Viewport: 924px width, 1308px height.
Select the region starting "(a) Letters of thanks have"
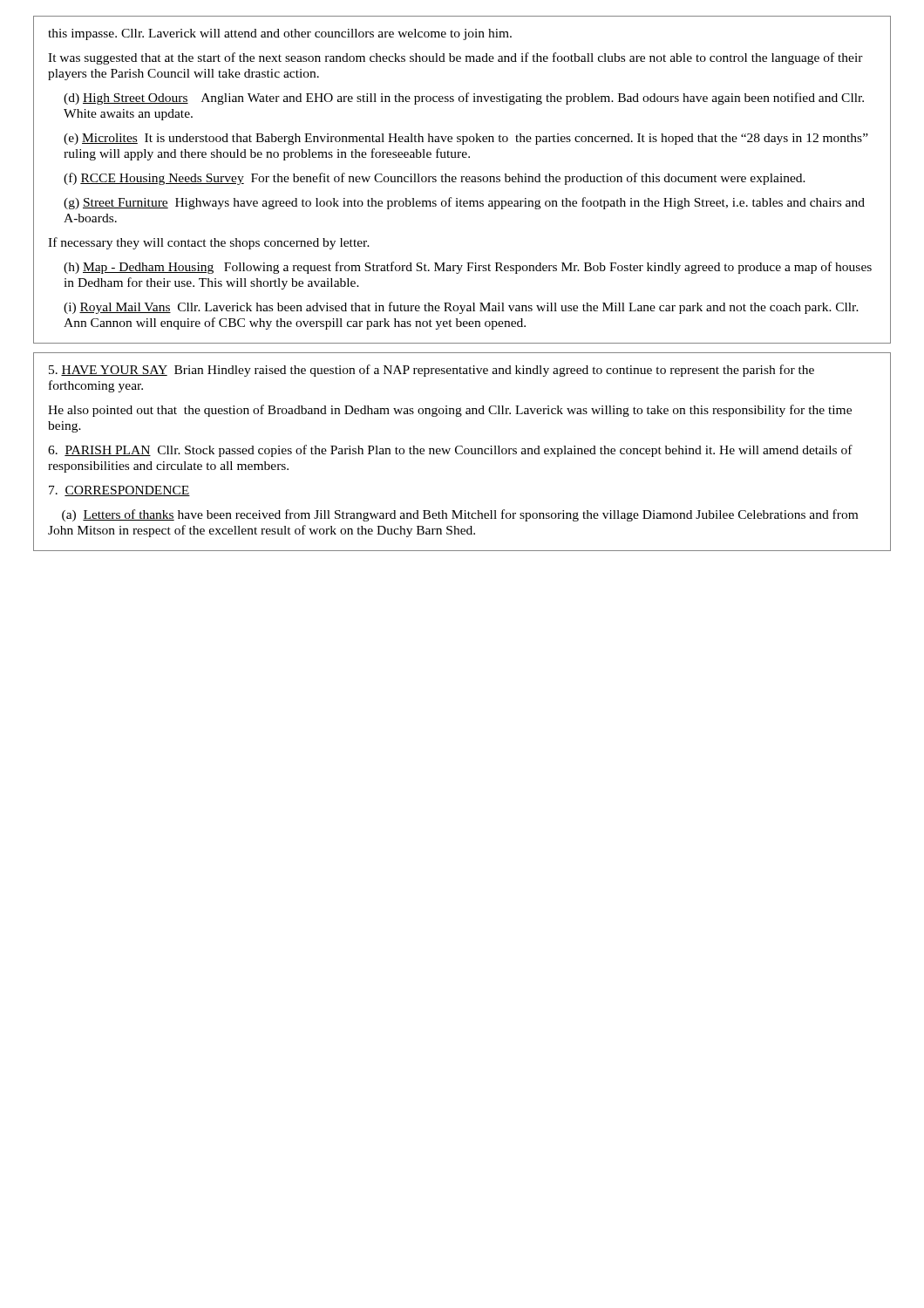[453, 522]
